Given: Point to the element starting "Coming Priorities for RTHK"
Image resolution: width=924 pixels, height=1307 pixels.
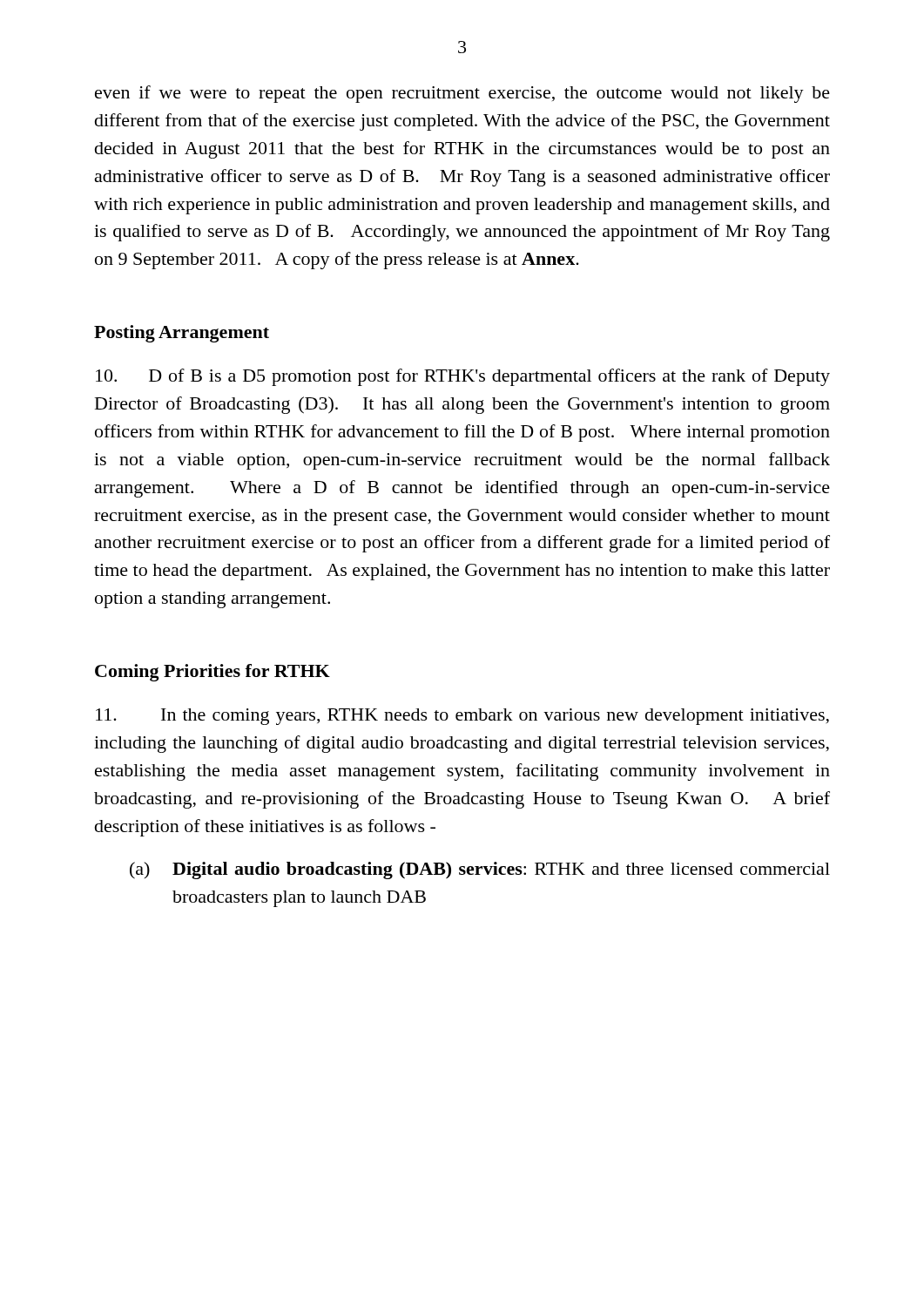Looking at the screenshot, I should [x=212, y=671].
